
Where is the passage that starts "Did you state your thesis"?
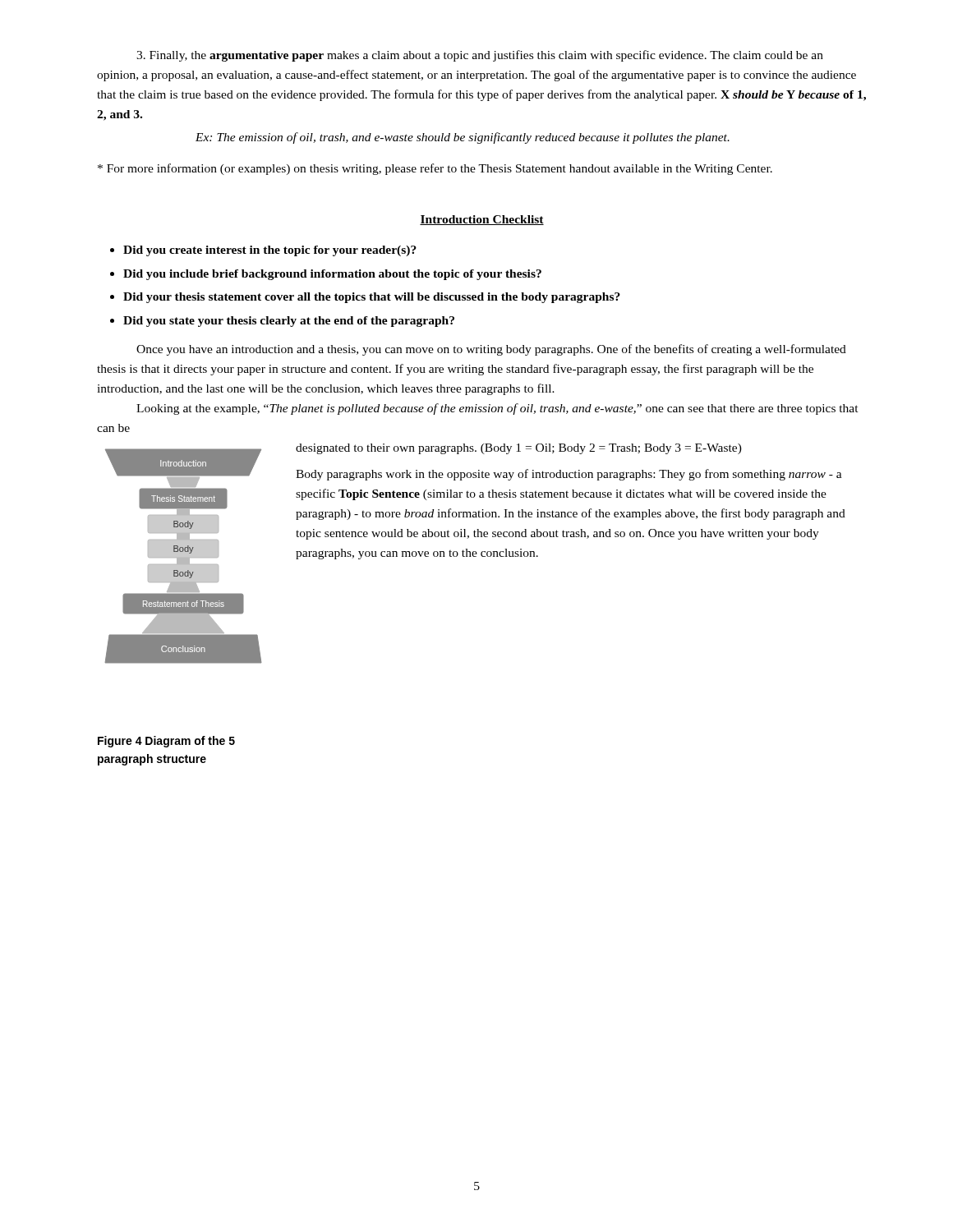coord(289,320)
